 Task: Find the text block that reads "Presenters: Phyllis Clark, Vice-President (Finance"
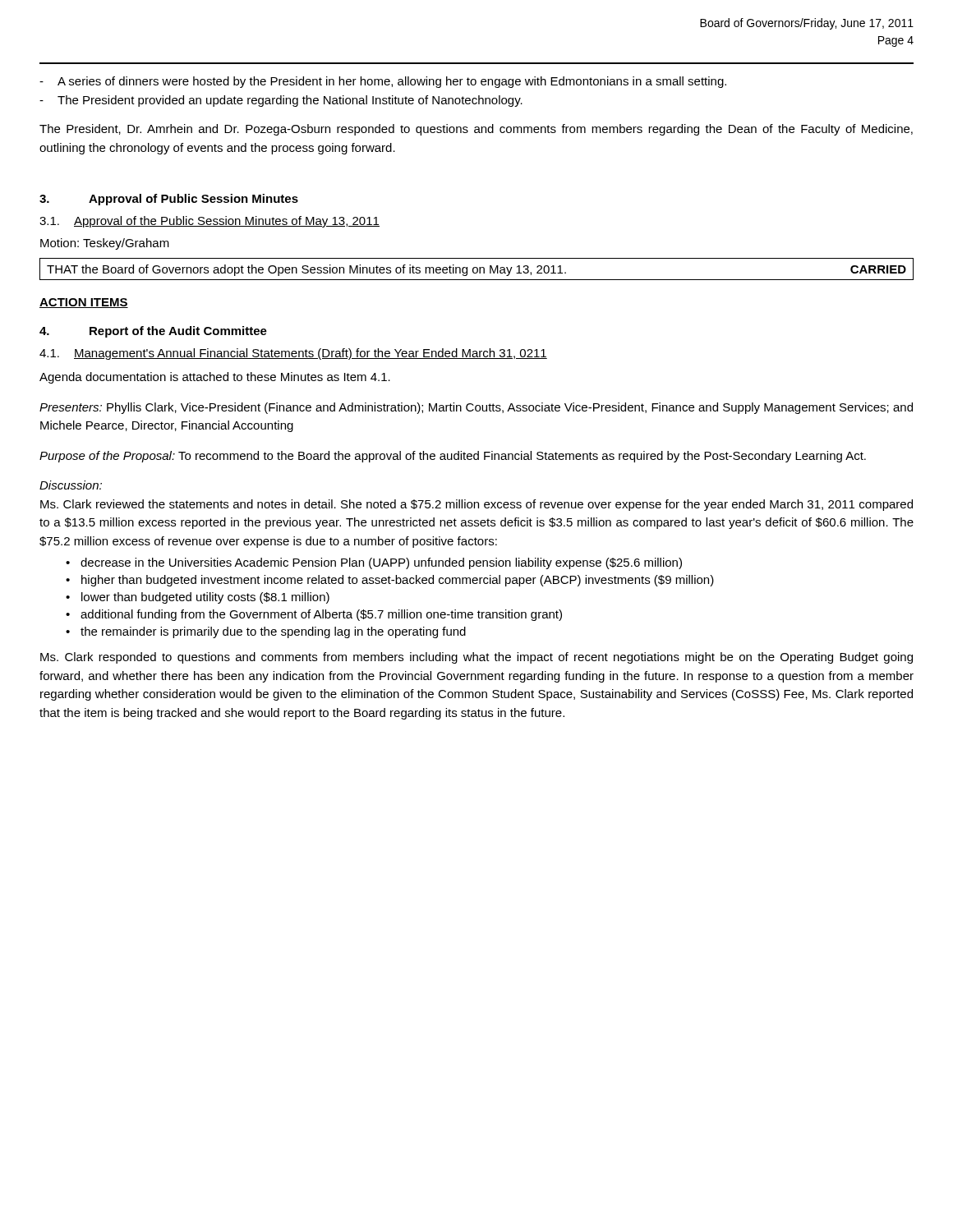coord(476,416)
